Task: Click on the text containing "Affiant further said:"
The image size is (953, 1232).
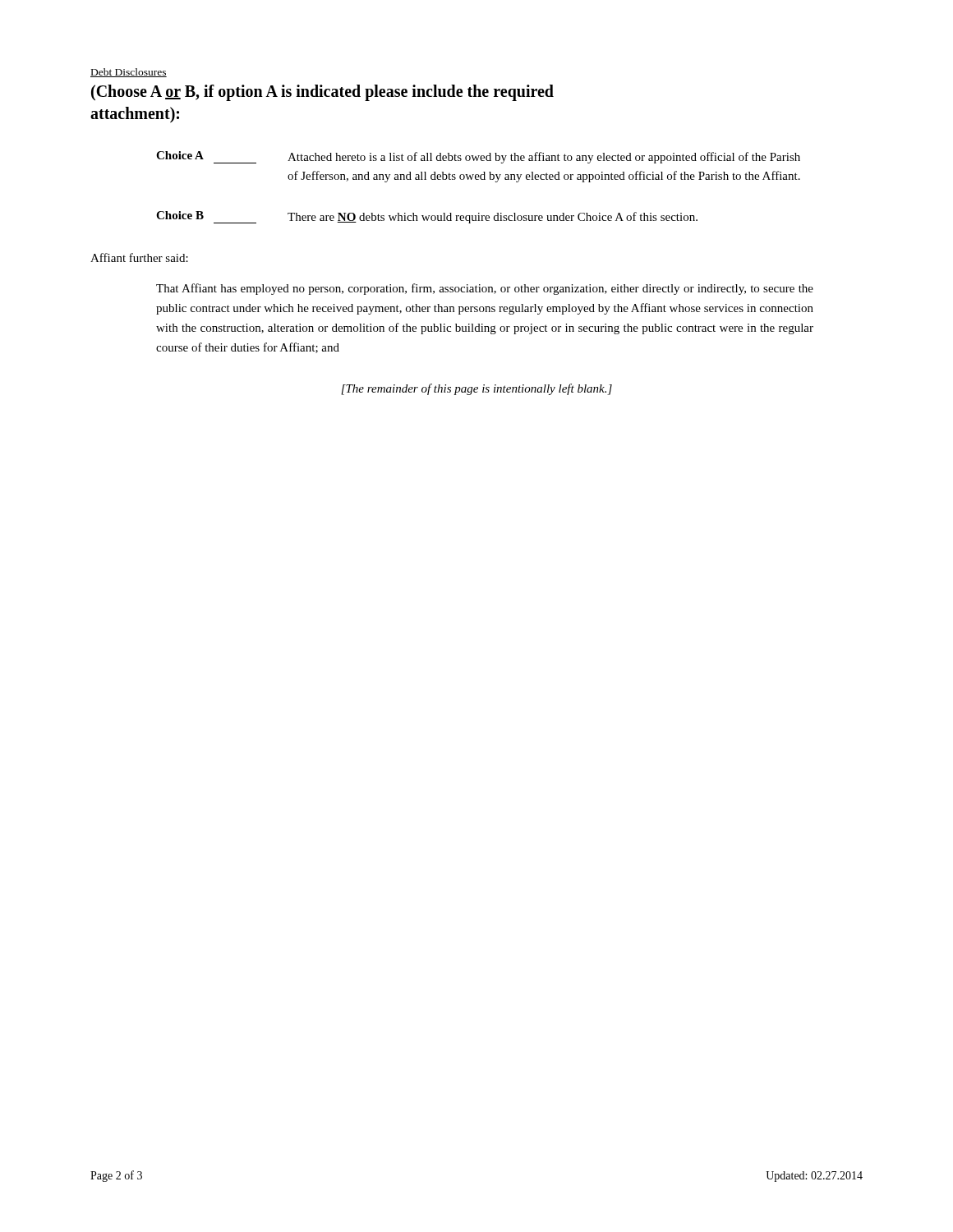Action: 140,257
